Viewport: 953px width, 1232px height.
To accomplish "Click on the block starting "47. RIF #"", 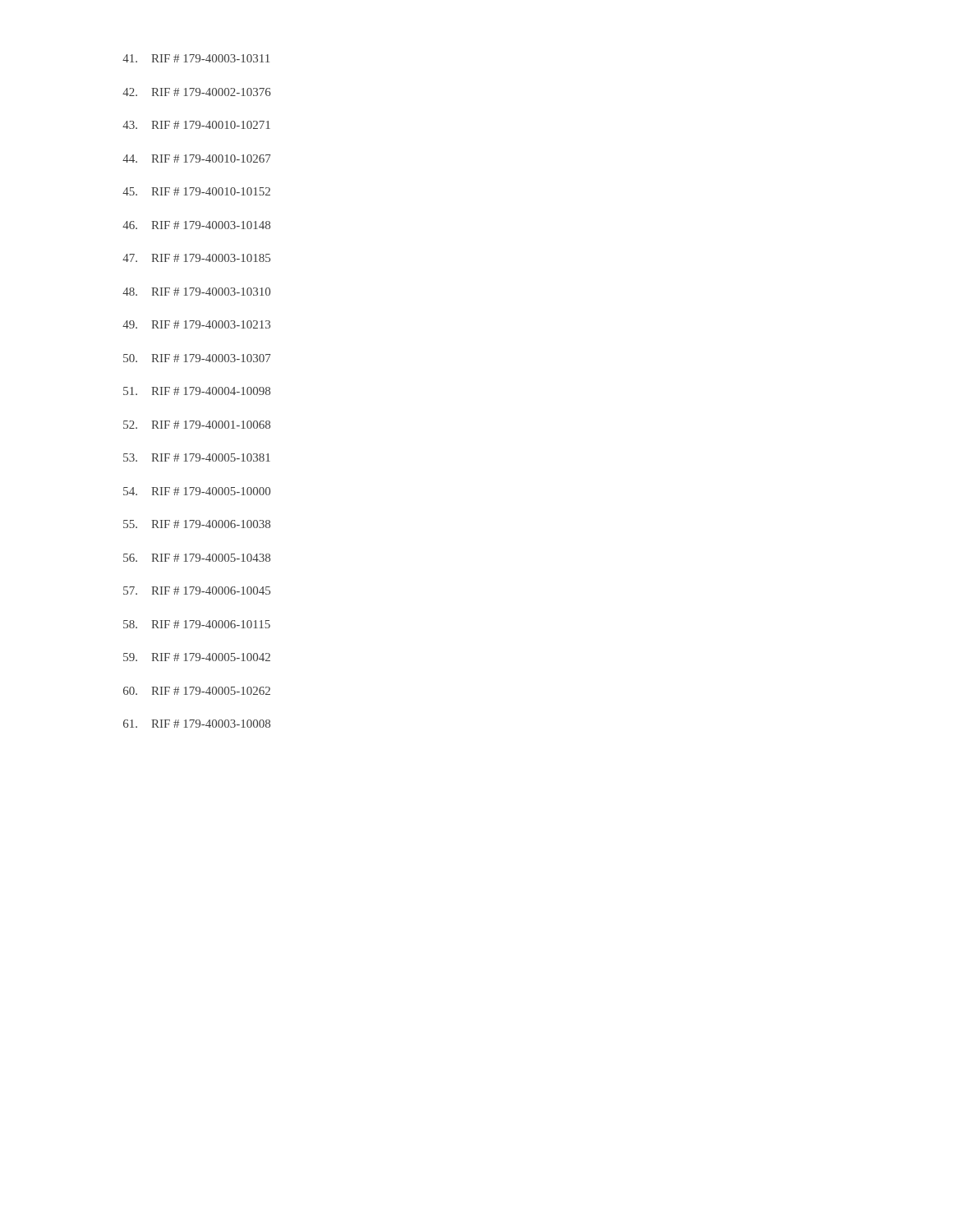I will 185,258.
